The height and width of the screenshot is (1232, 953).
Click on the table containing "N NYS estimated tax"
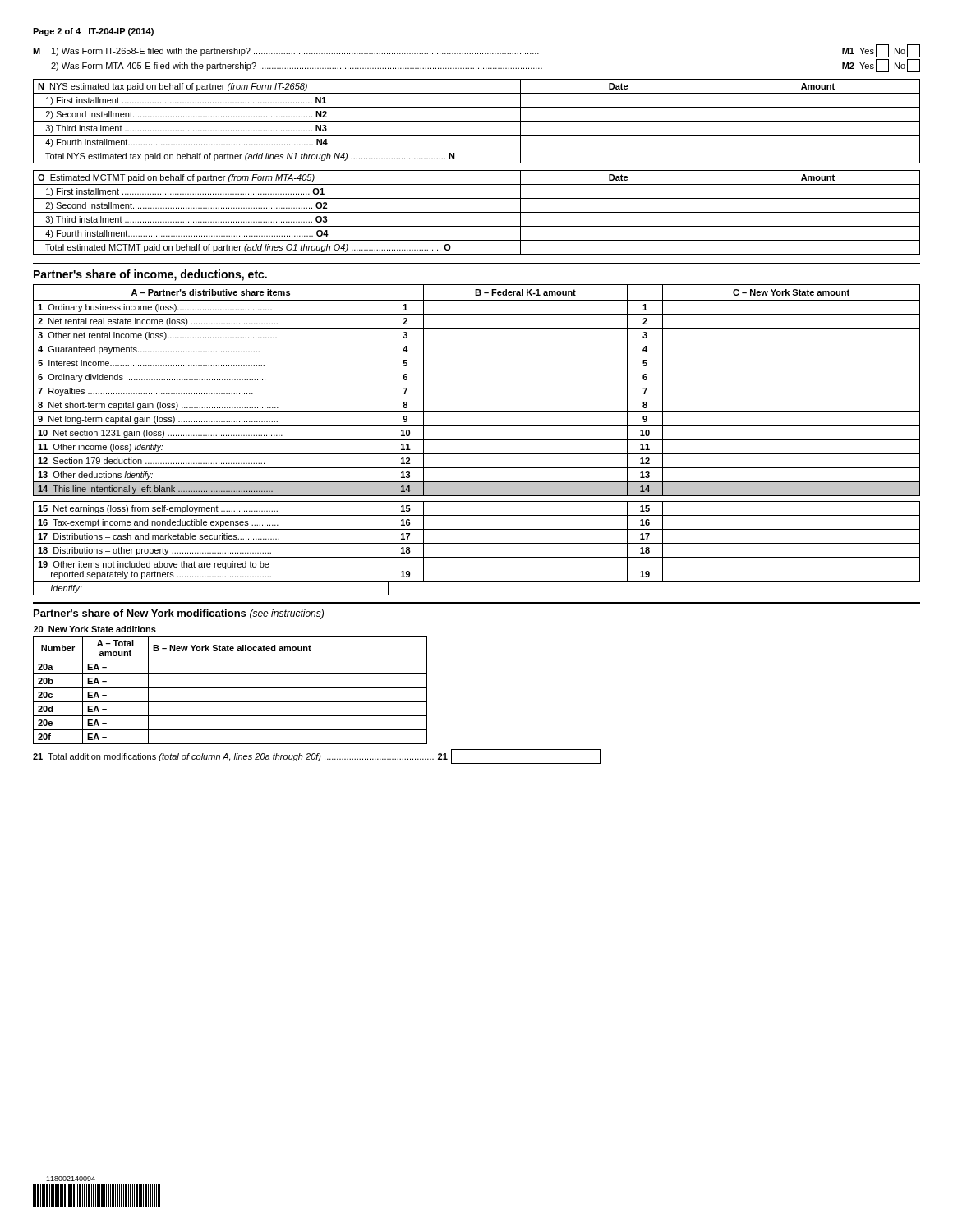point(476,121)
